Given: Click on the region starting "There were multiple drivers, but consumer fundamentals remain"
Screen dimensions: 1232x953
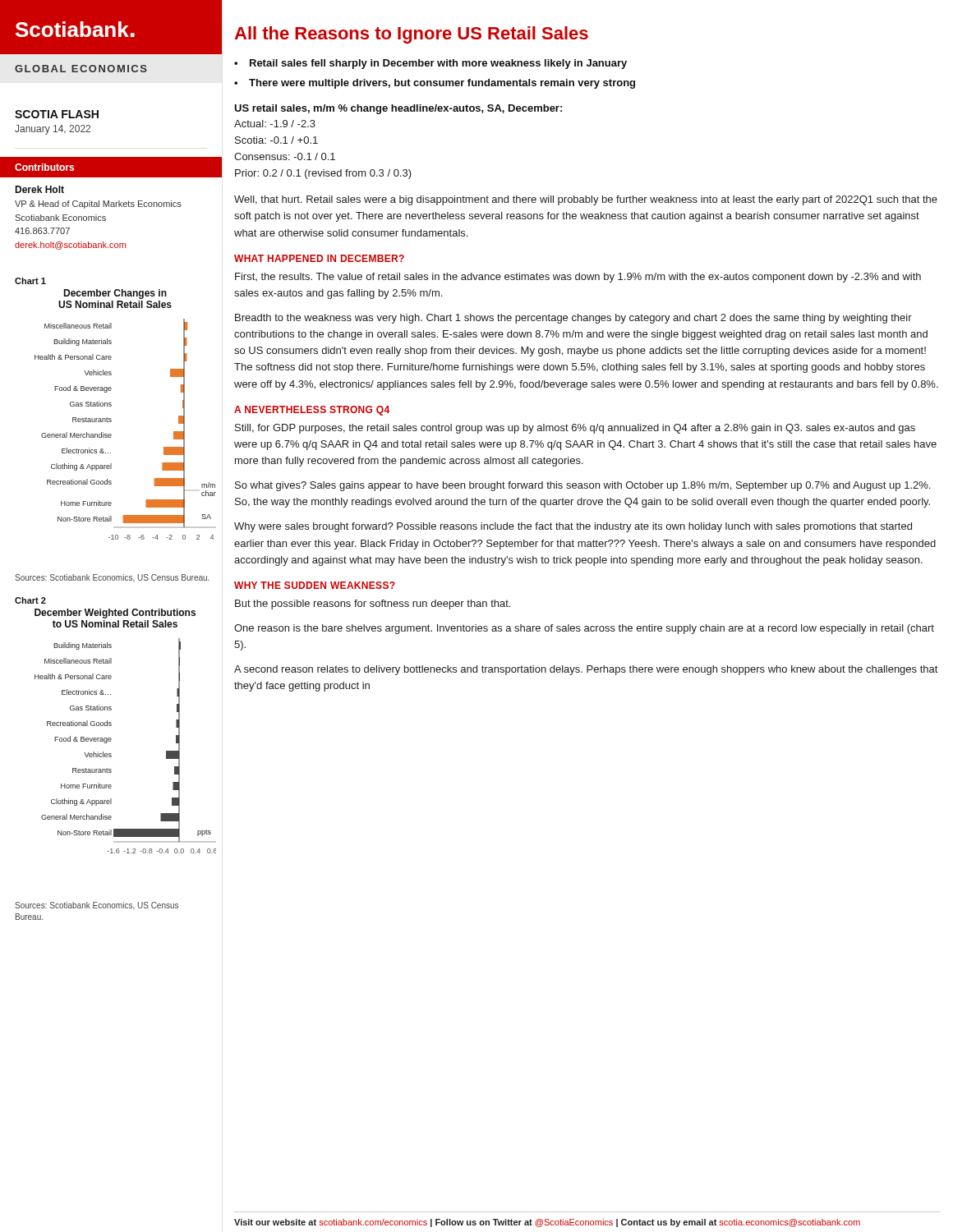Looking at the screenshot, I should (x=442, y=82).
